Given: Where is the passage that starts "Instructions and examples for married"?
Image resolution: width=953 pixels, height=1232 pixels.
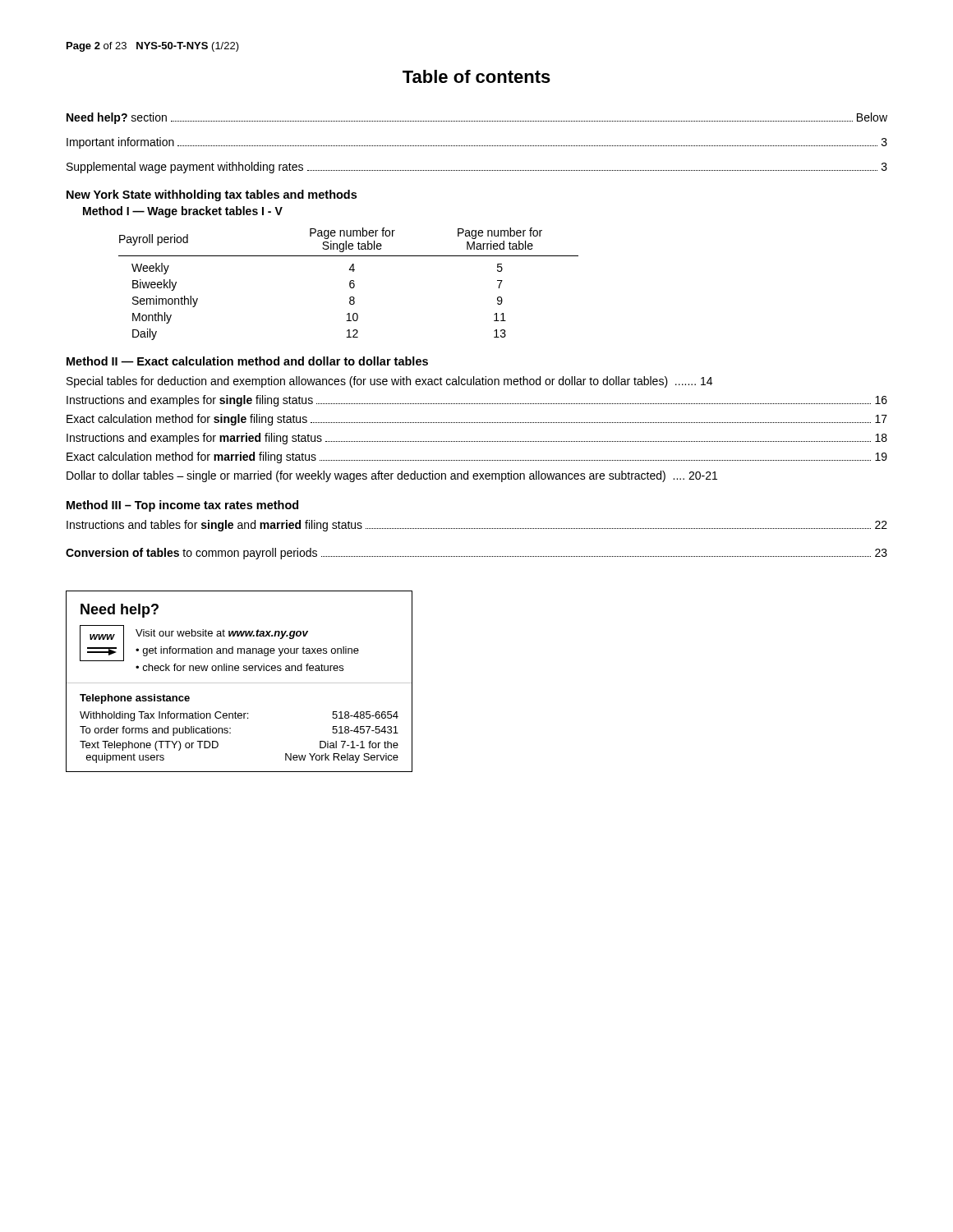Looking at the screenshot, I should pos(476,438).
